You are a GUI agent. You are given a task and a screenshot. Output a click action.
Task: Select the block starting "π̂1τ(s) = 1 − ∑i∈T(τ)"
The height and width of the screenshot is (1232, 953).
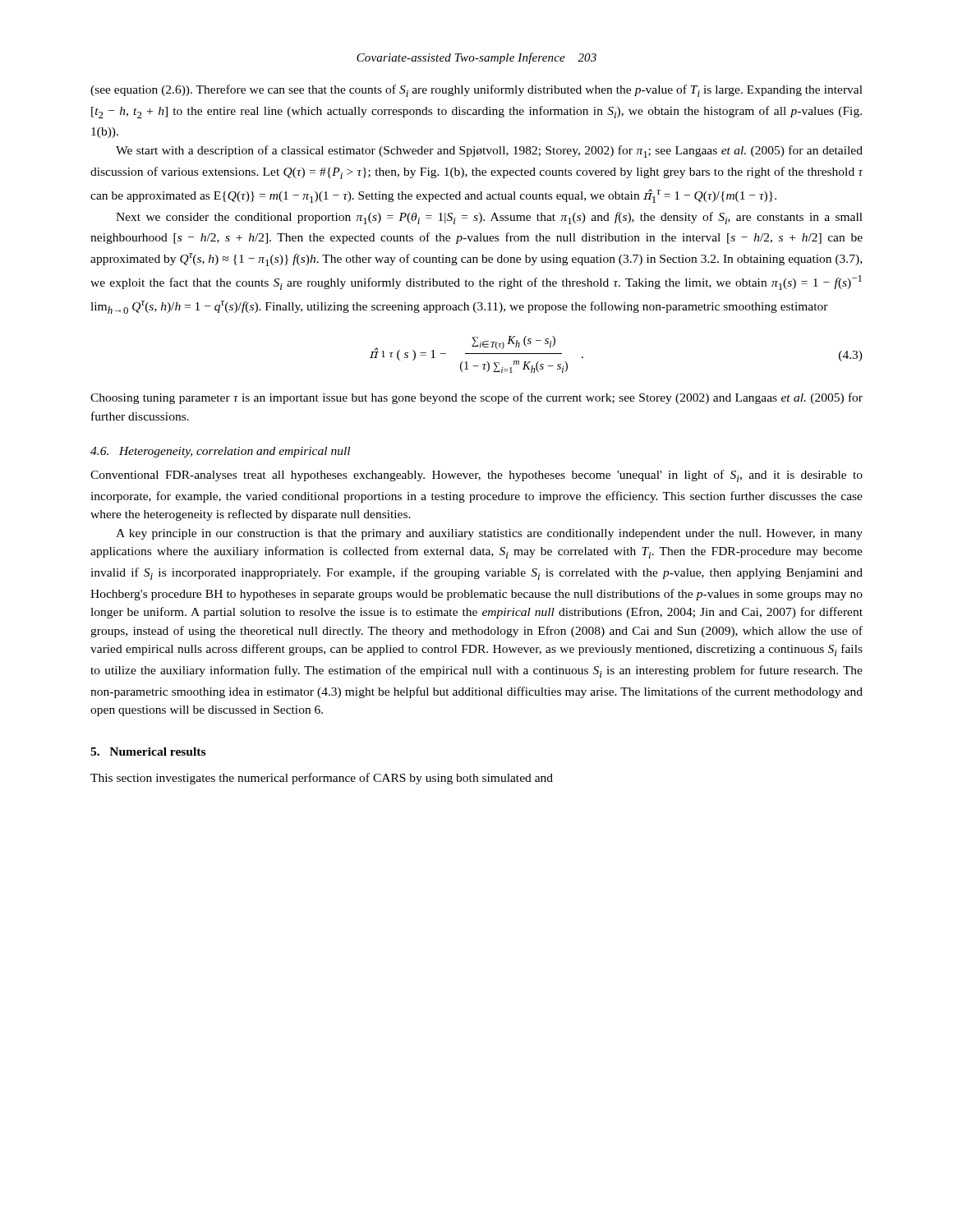[x=514, y=354]
